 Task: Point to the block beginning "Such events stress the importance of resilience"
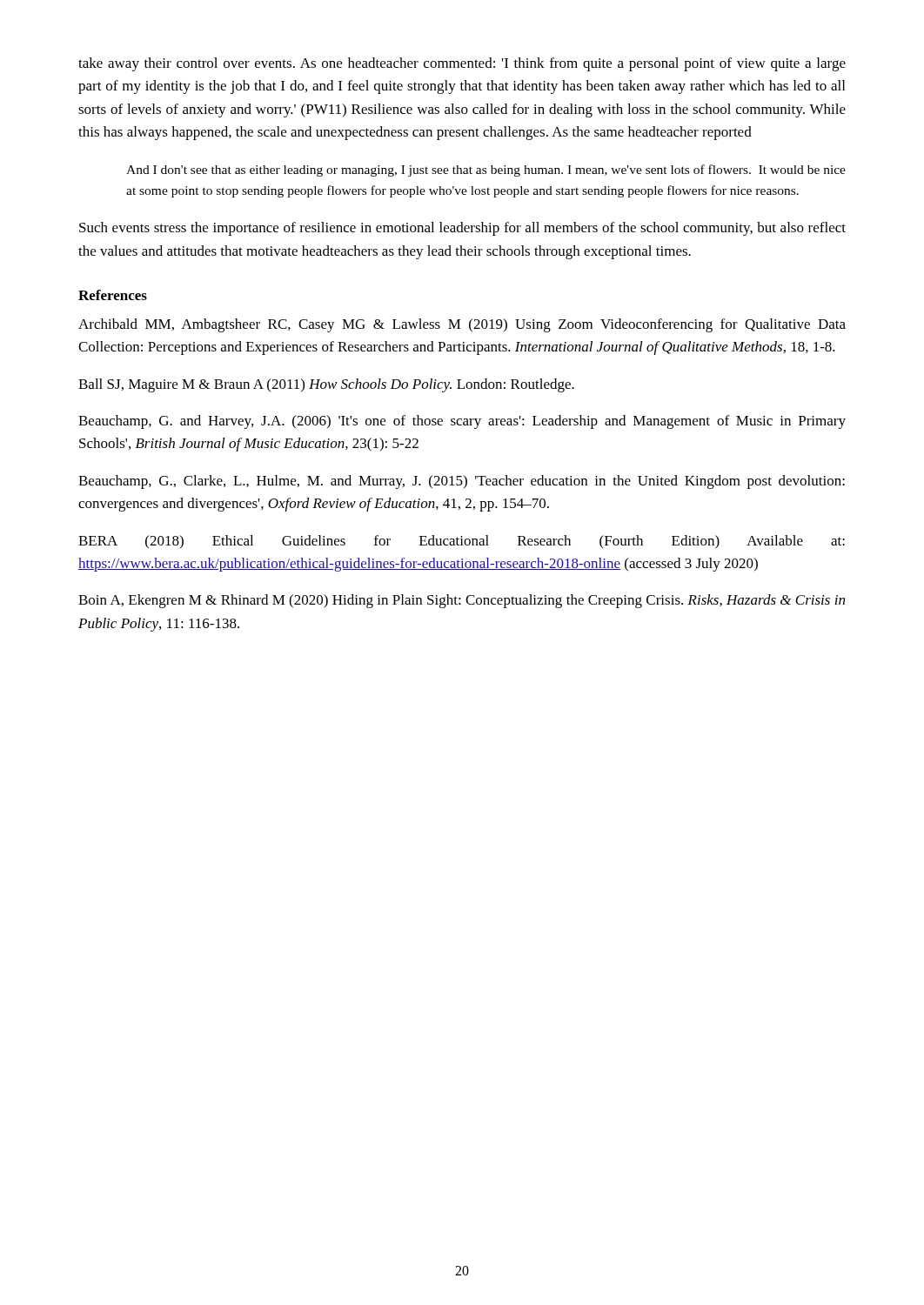(x=462, y=239)
